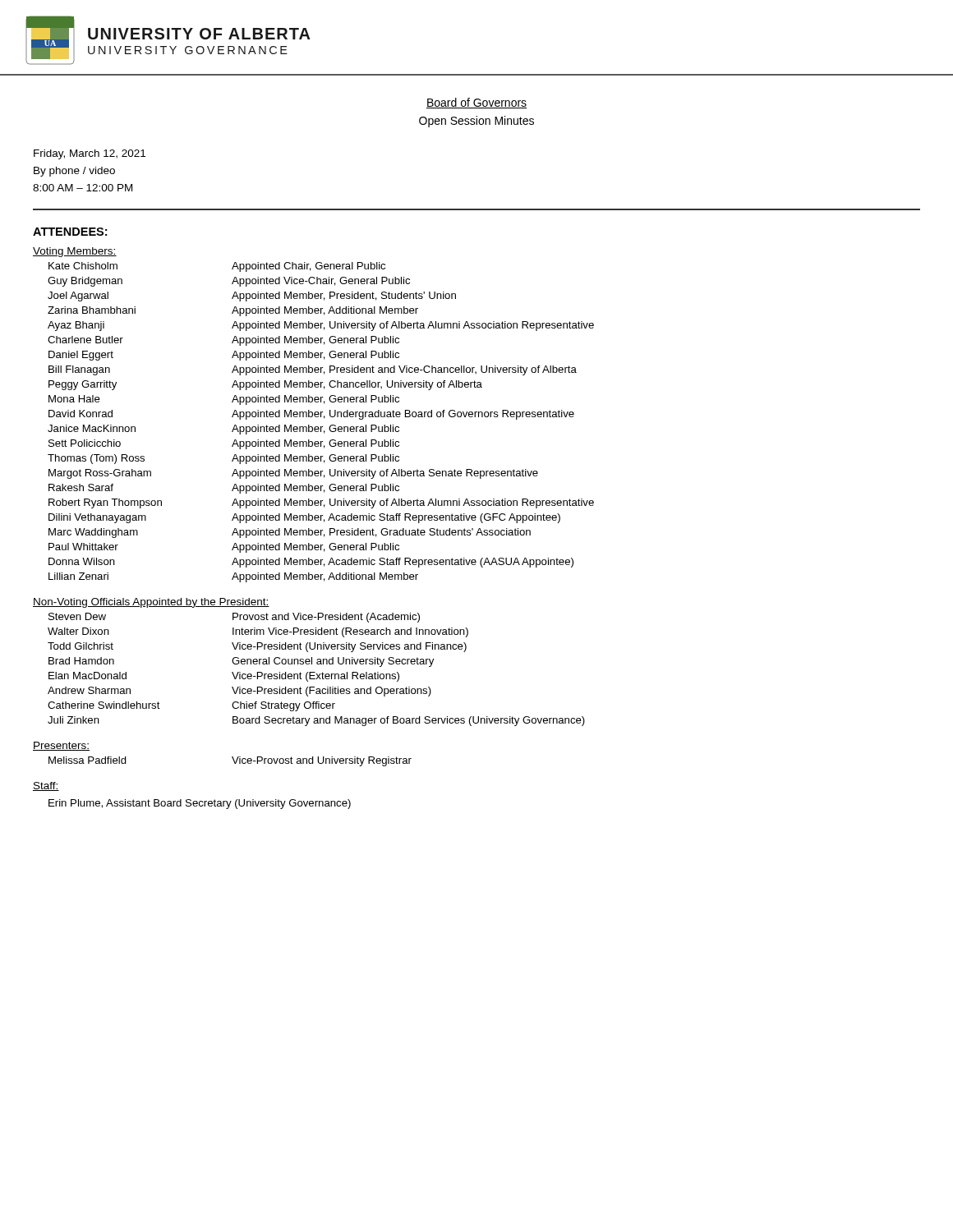Select the list item that reads "Rakesh SarafAppointed Member, General Public"

tap(476, 488)
